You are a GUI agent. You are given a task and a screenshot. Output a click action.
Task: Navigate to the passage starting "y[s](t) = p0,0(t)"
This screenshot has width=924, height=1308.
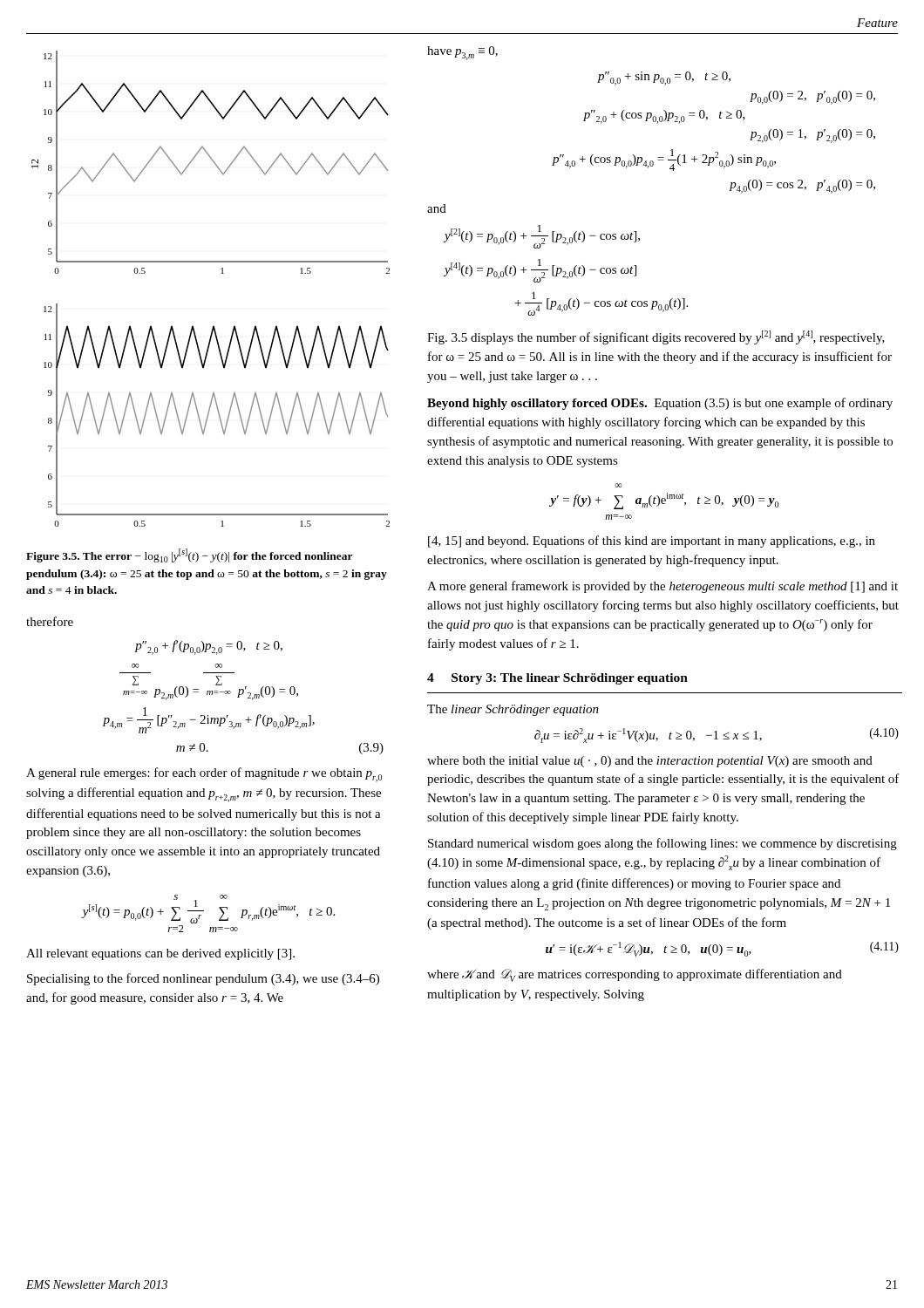[209, 912]
